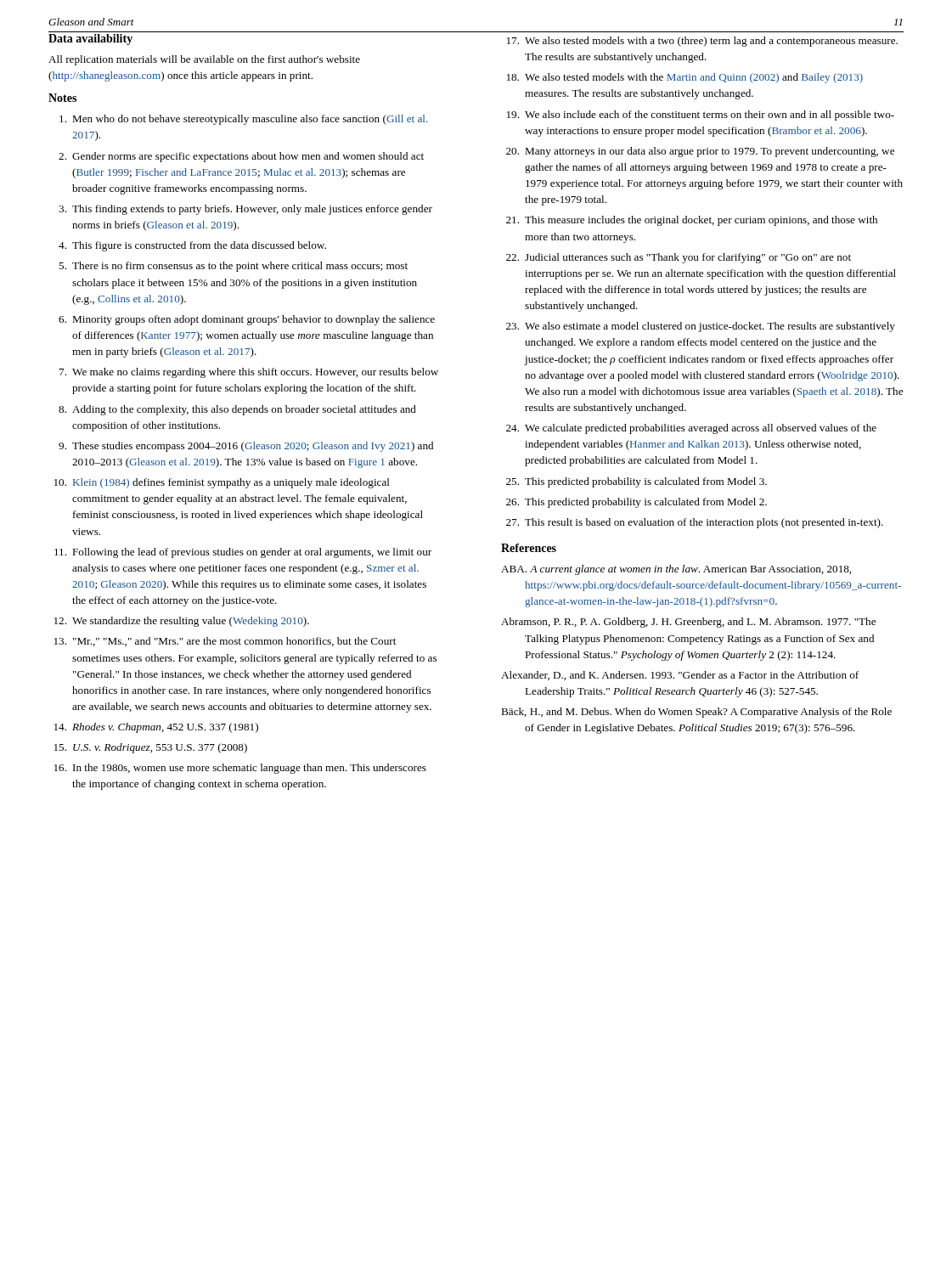
Task: Click on the region starting "19. We also include each of the constituent"
Action: 702,122
